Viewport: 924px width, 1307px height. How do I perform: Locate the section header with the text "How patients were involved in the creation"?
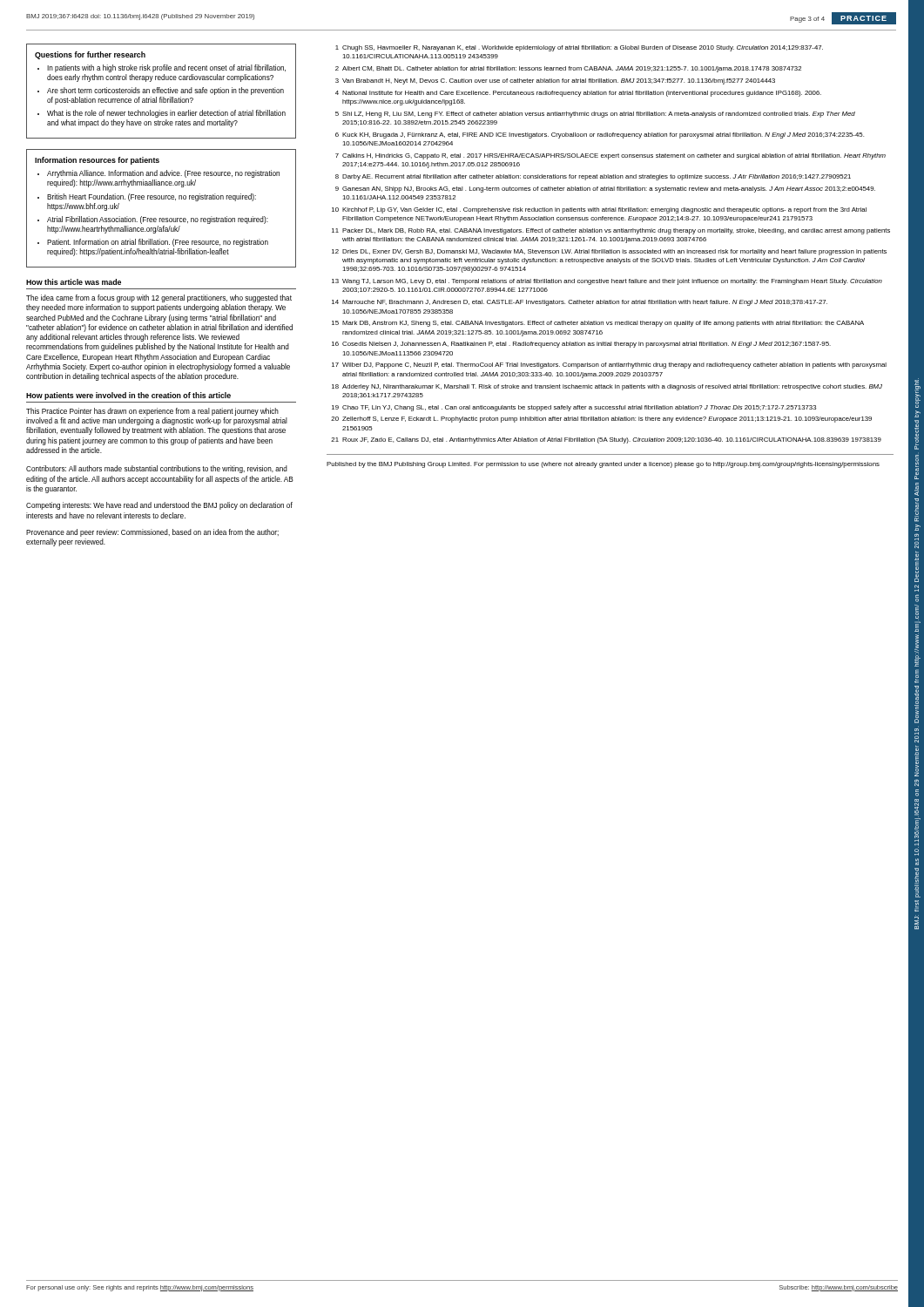129,395
